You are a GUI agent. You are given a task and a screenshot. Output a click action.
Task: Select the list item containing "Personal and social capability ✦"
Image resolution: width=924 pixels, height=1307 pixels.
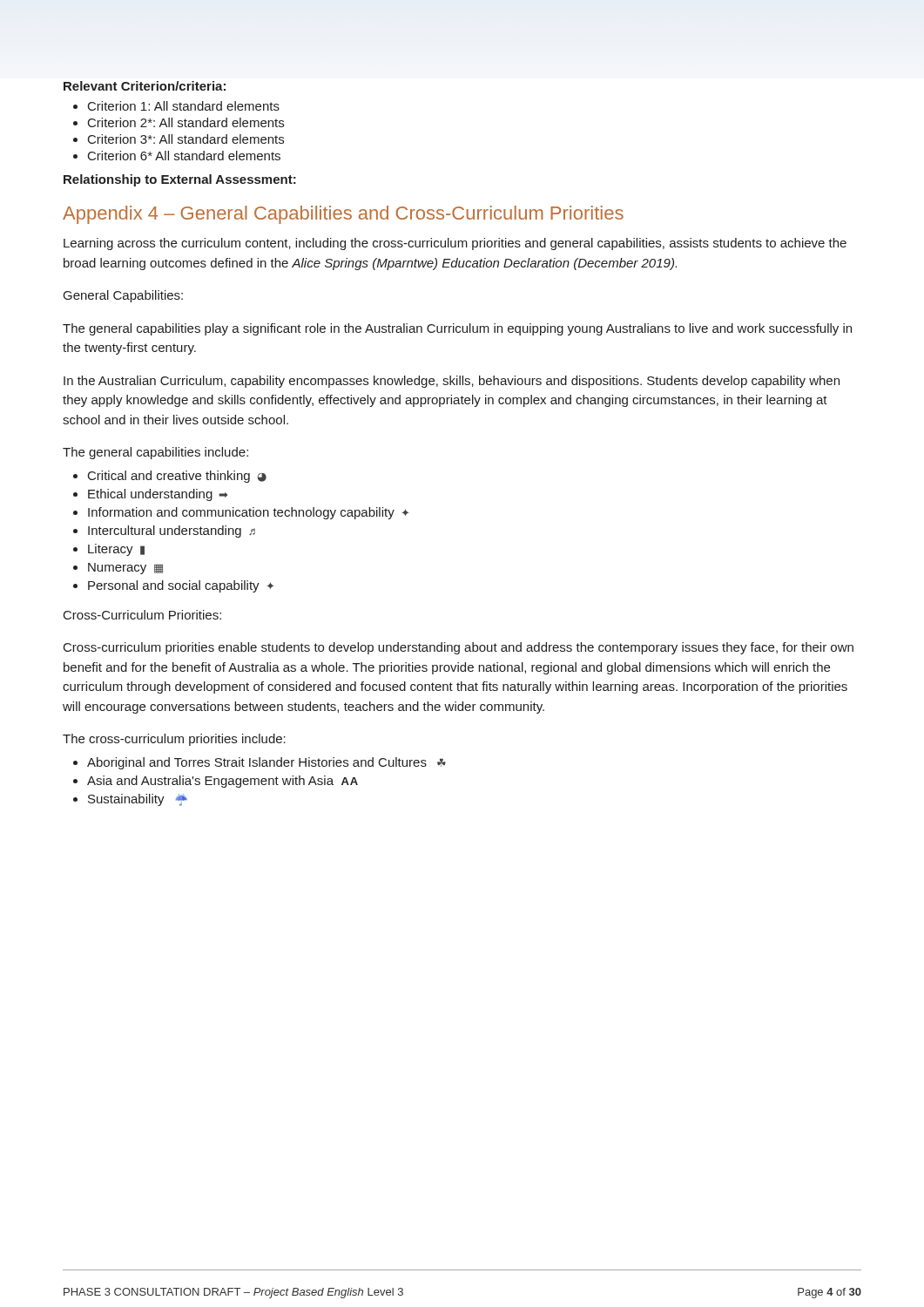coord(174,586)
